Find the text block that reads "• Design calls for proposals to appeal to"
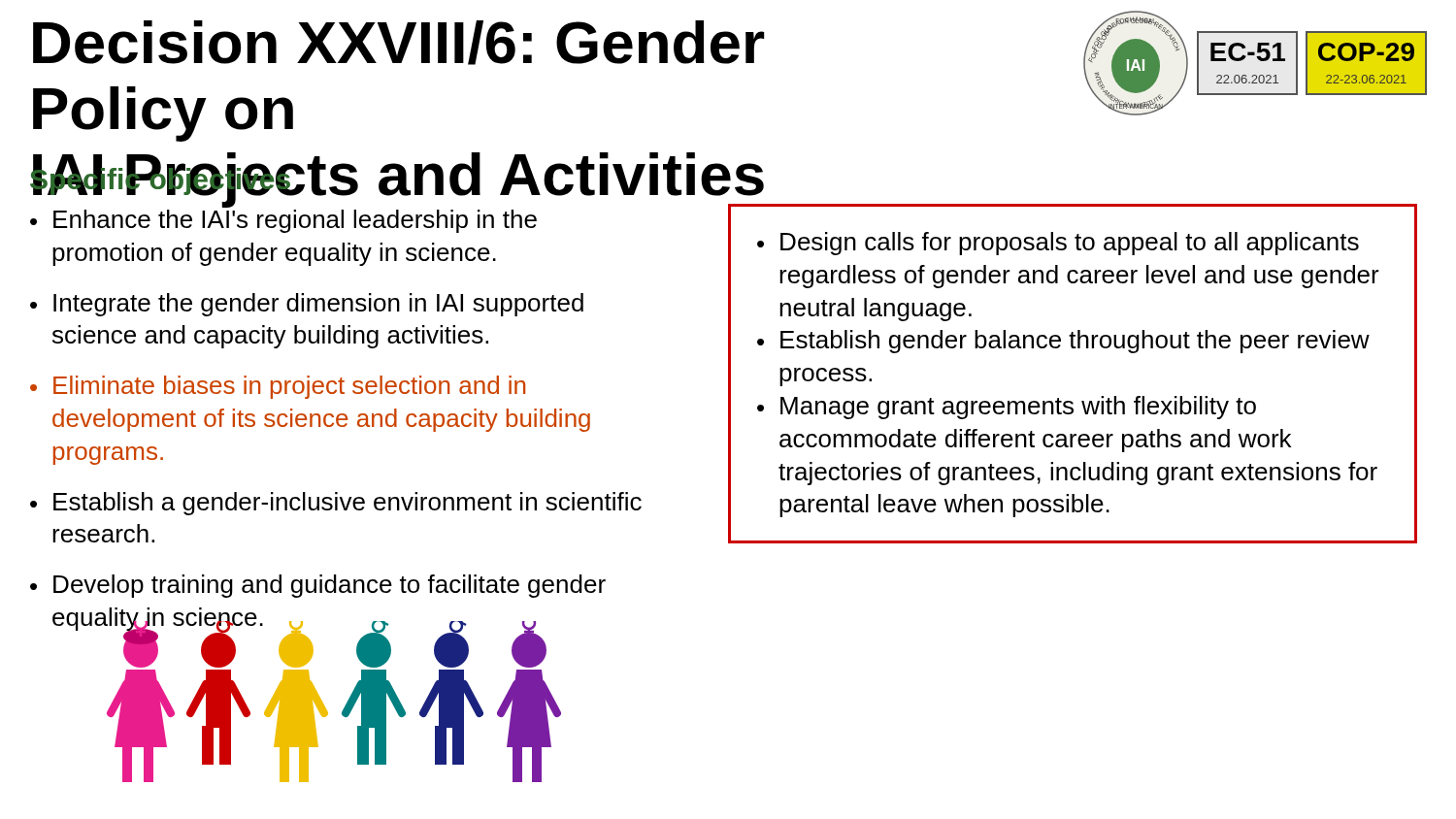This screenshot has width=1456, height=819. pos(1058,244)
